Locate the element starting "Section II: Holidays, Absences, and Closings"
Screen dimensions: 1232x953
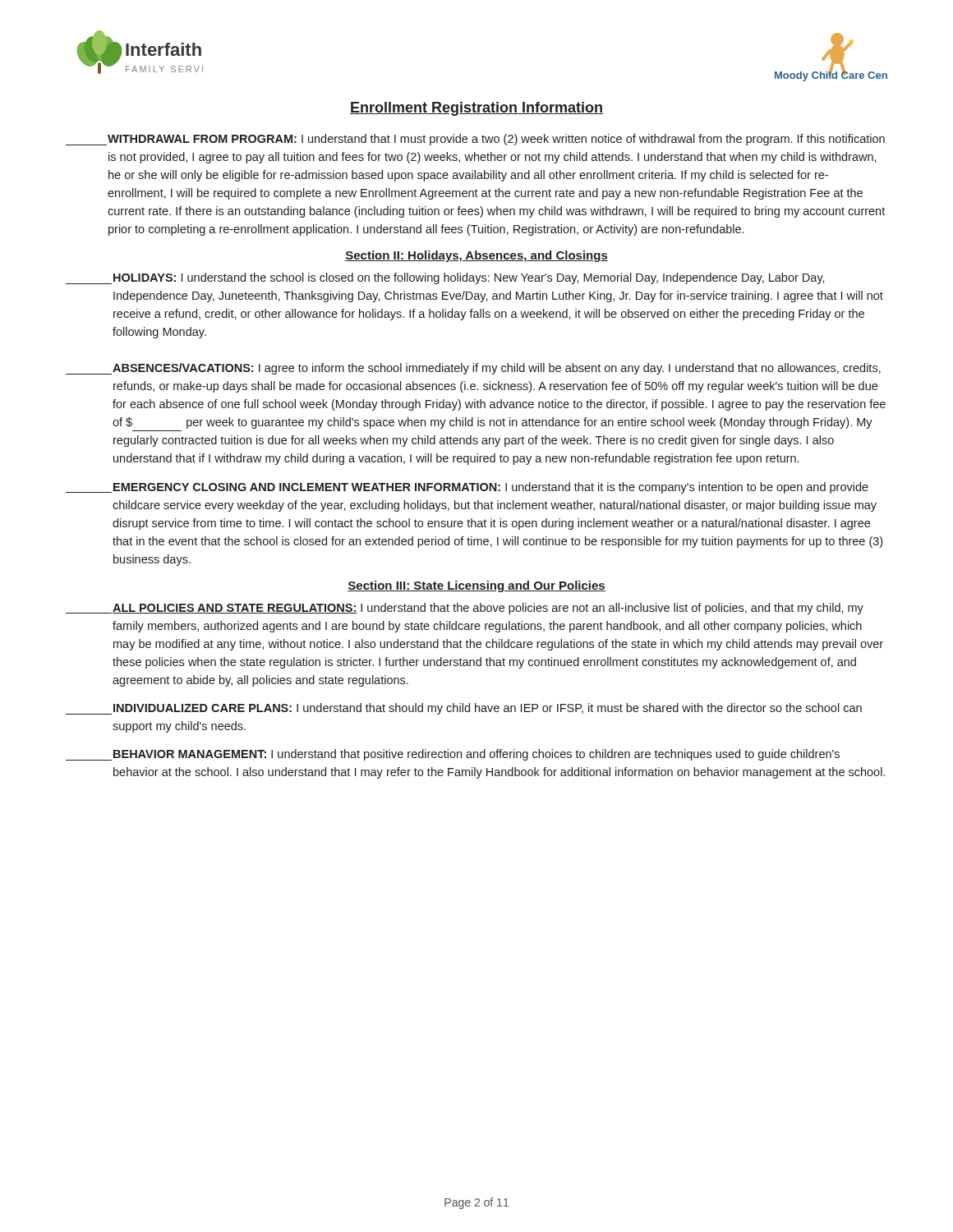pyautogui.click(x=476, y=255)
